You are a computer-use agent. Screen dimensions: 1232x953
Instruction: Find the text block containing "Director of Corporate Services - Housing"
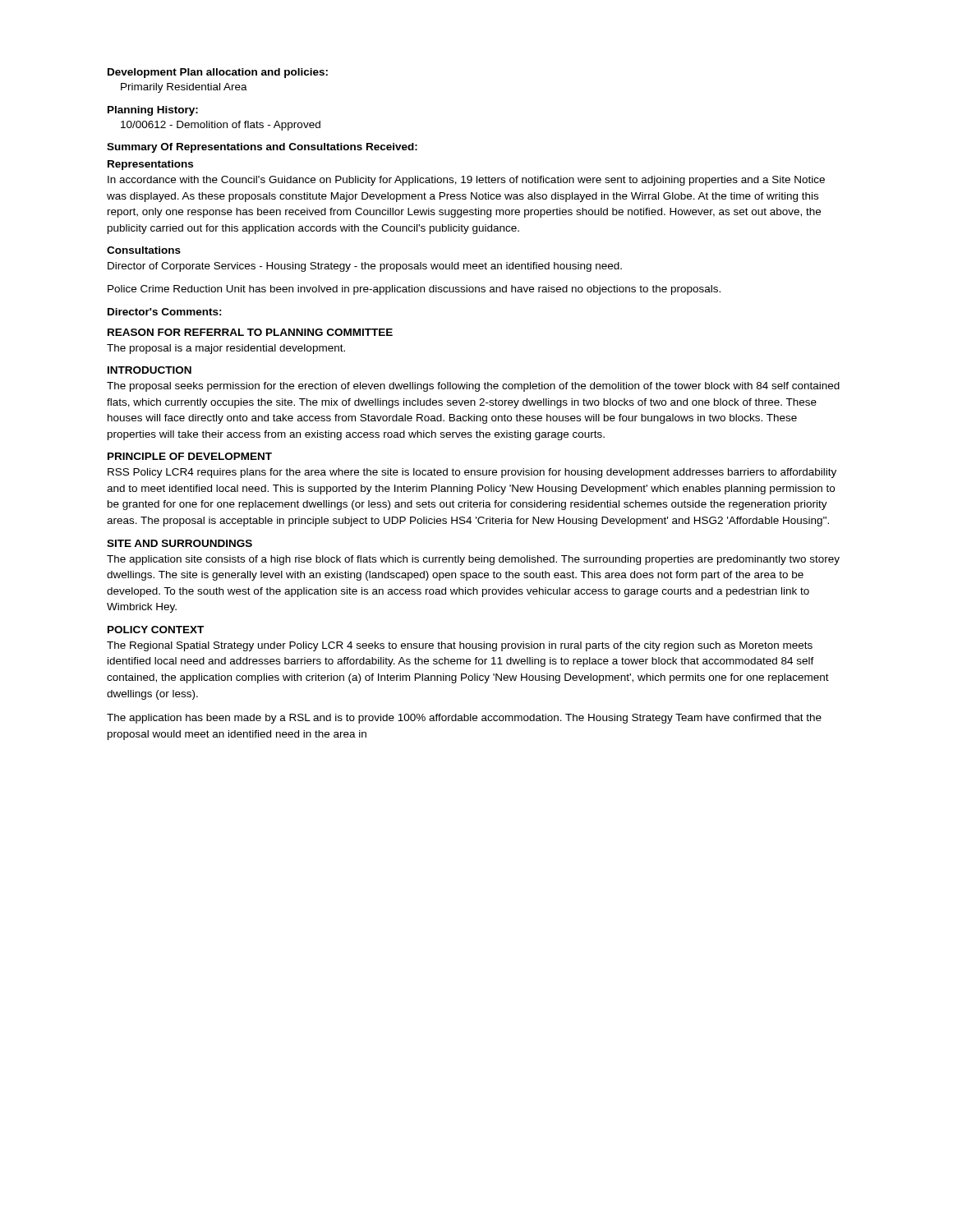click(365, 266)
